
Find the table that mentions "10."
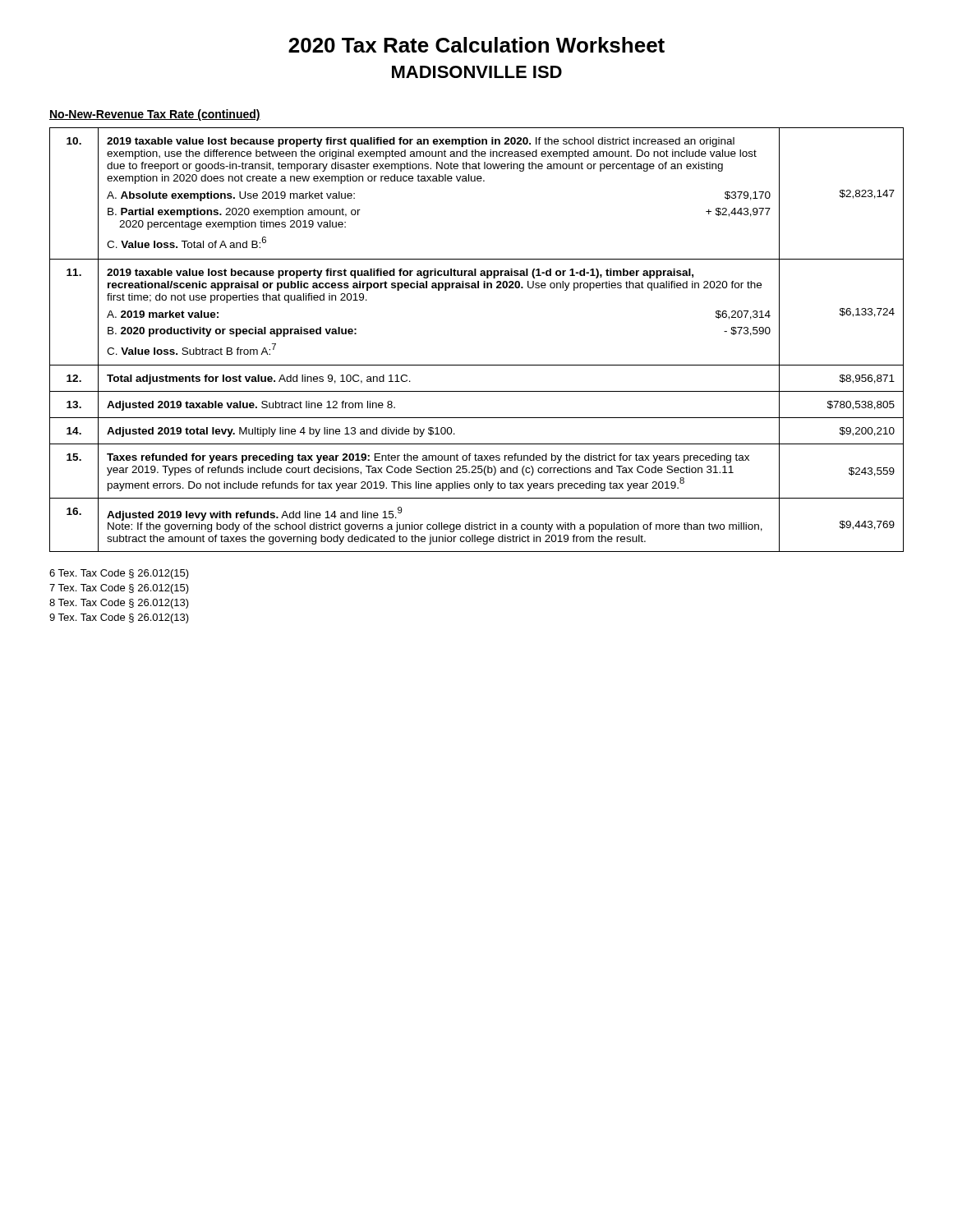click(476, 340)
